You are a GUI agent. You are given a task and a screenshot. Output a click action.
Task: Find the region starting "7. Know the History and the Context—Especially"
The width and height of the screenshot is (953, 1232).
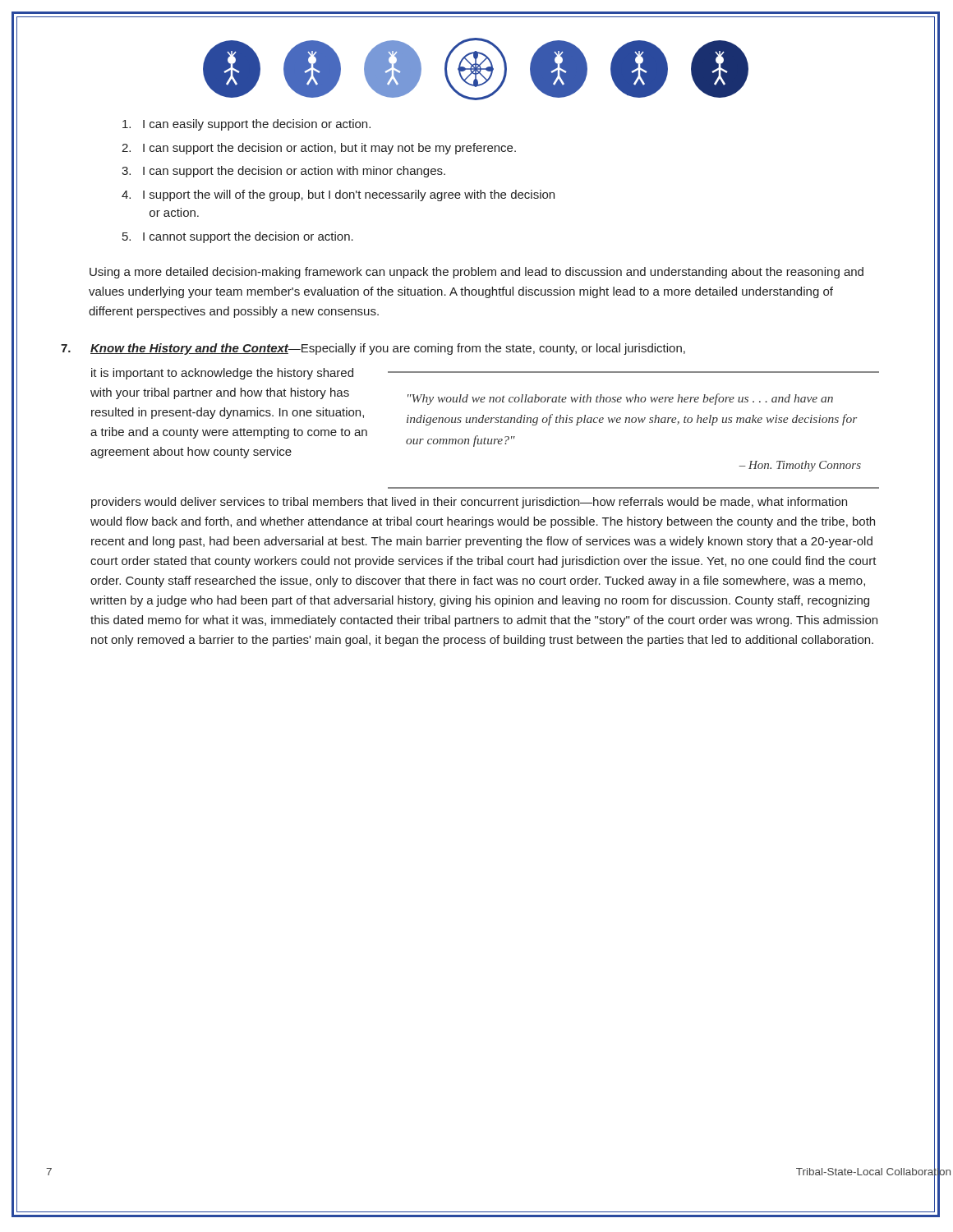373,348
